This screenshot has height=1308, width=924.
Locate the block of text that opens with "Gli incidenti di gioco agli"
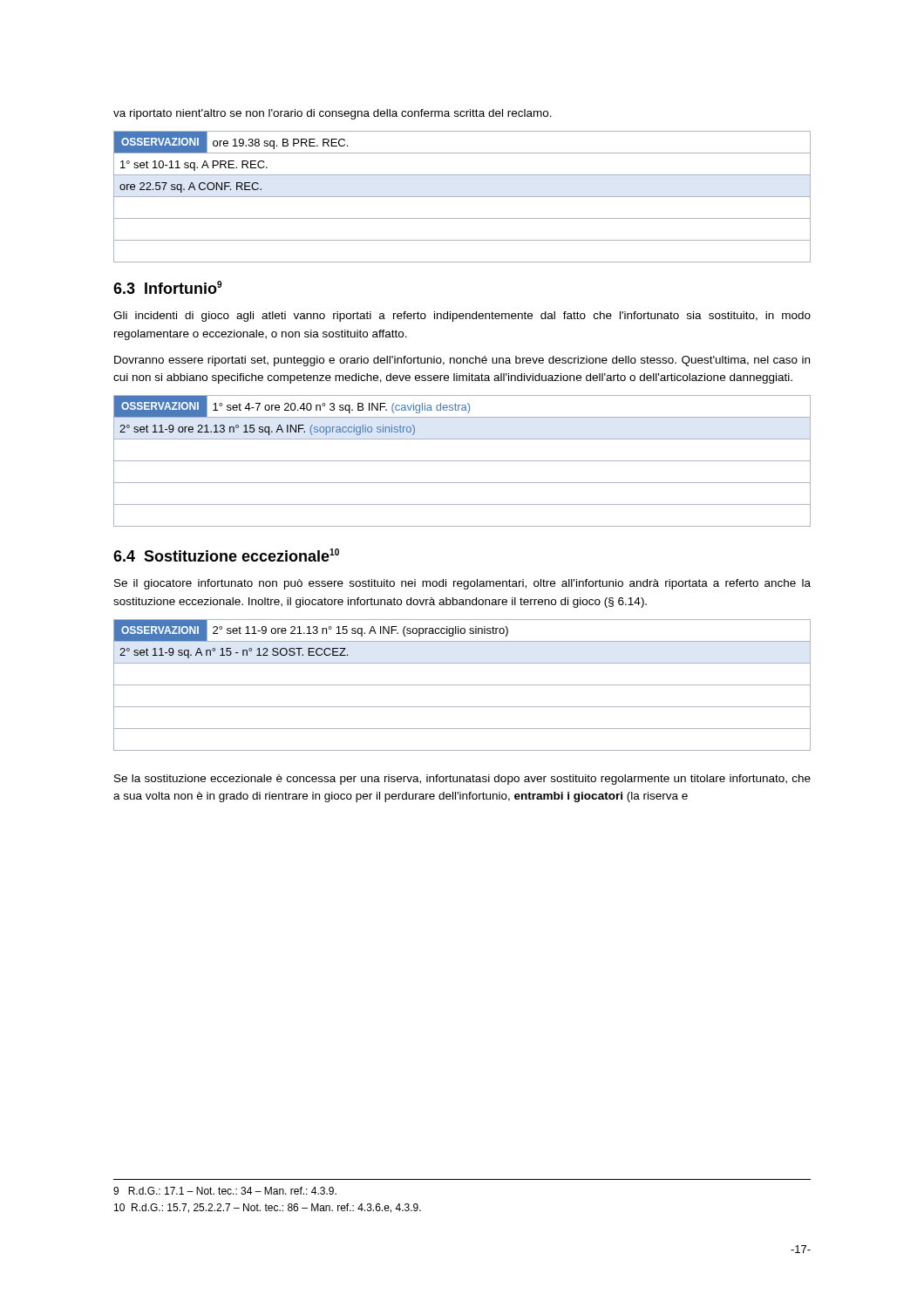(462, 324)
